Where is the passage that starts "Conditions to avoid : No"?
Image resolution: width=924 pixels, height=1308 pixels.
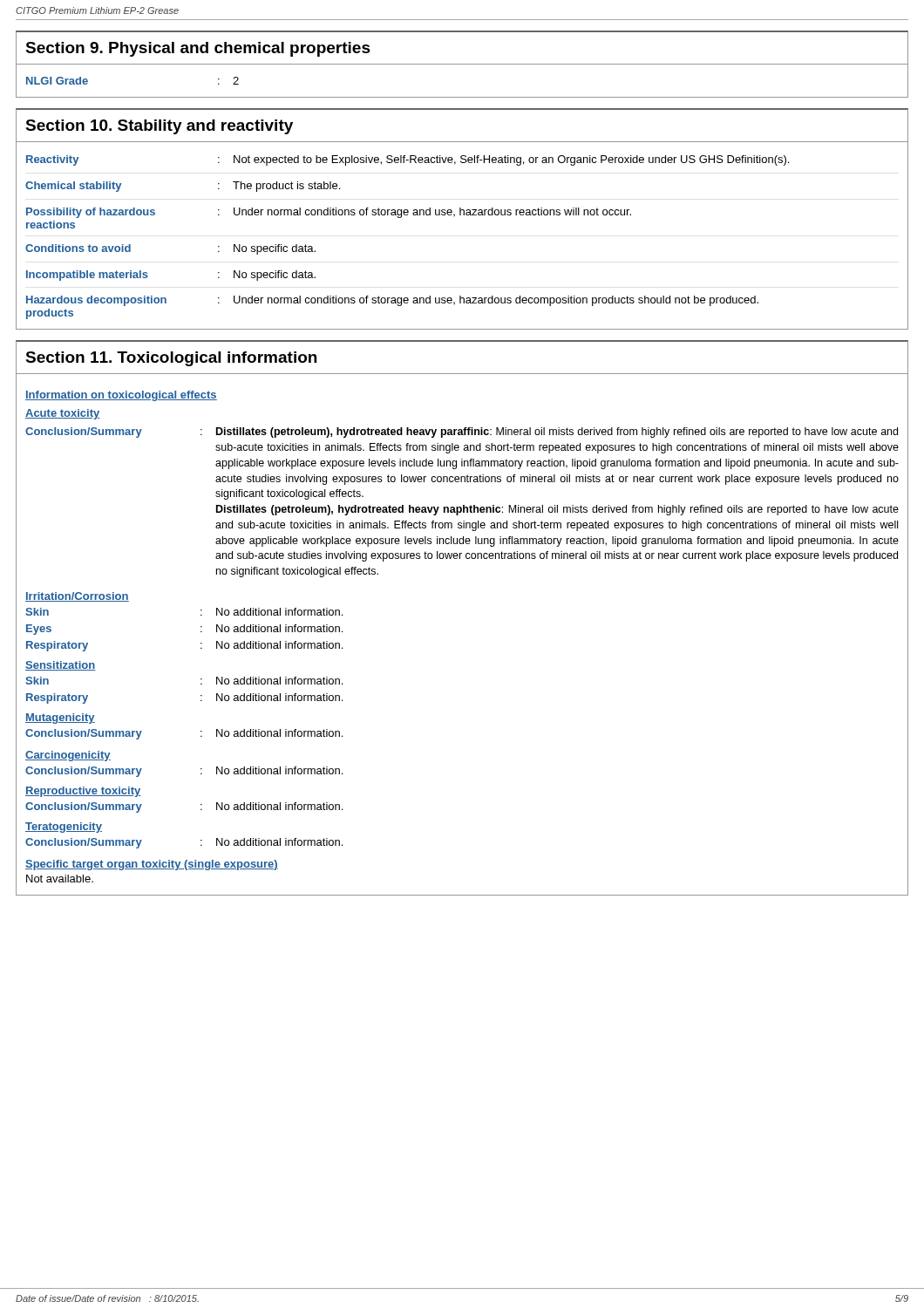[74, 249]
